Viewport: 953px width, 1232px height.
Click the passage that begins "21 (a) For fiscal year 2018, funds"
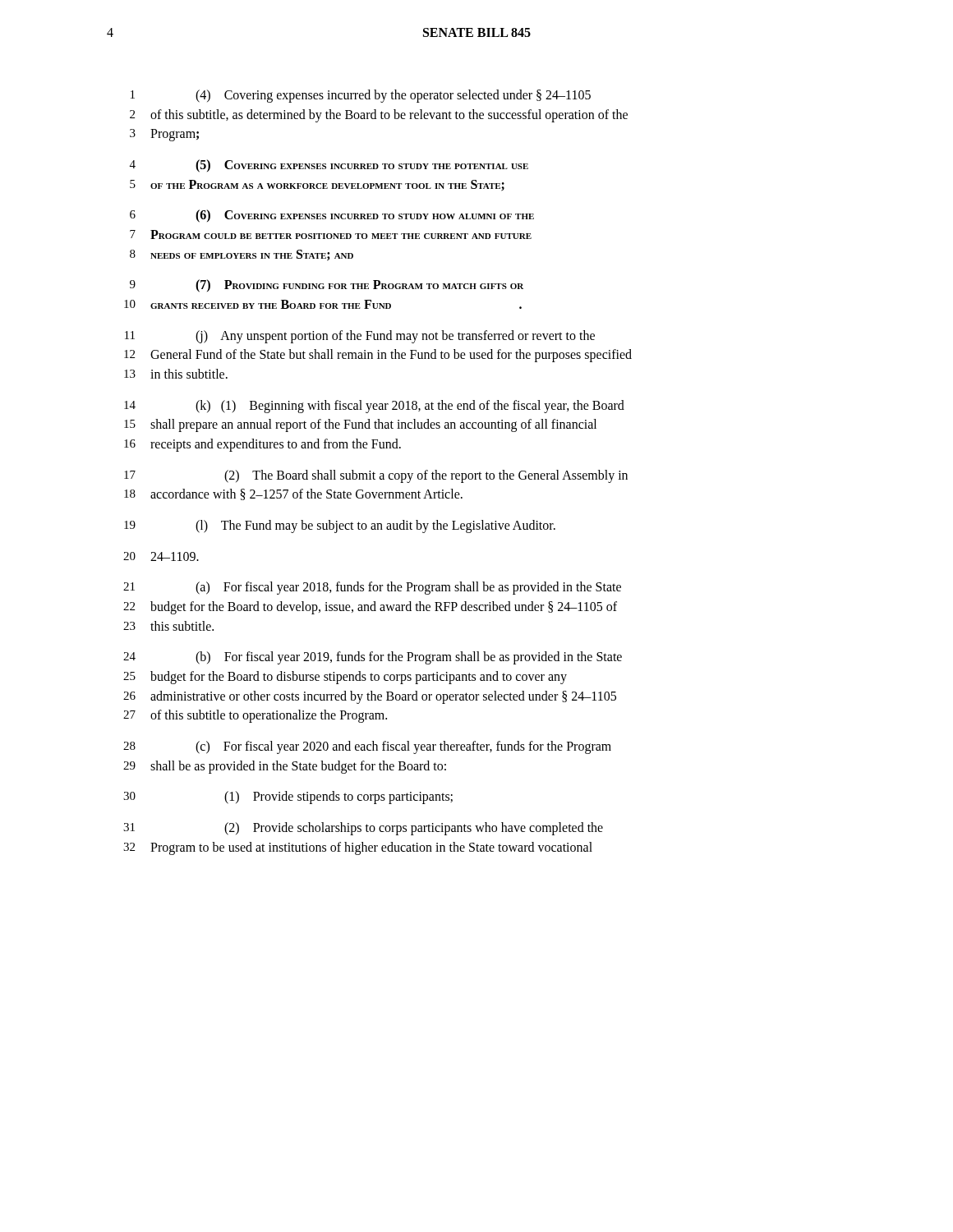coord(497,607)
